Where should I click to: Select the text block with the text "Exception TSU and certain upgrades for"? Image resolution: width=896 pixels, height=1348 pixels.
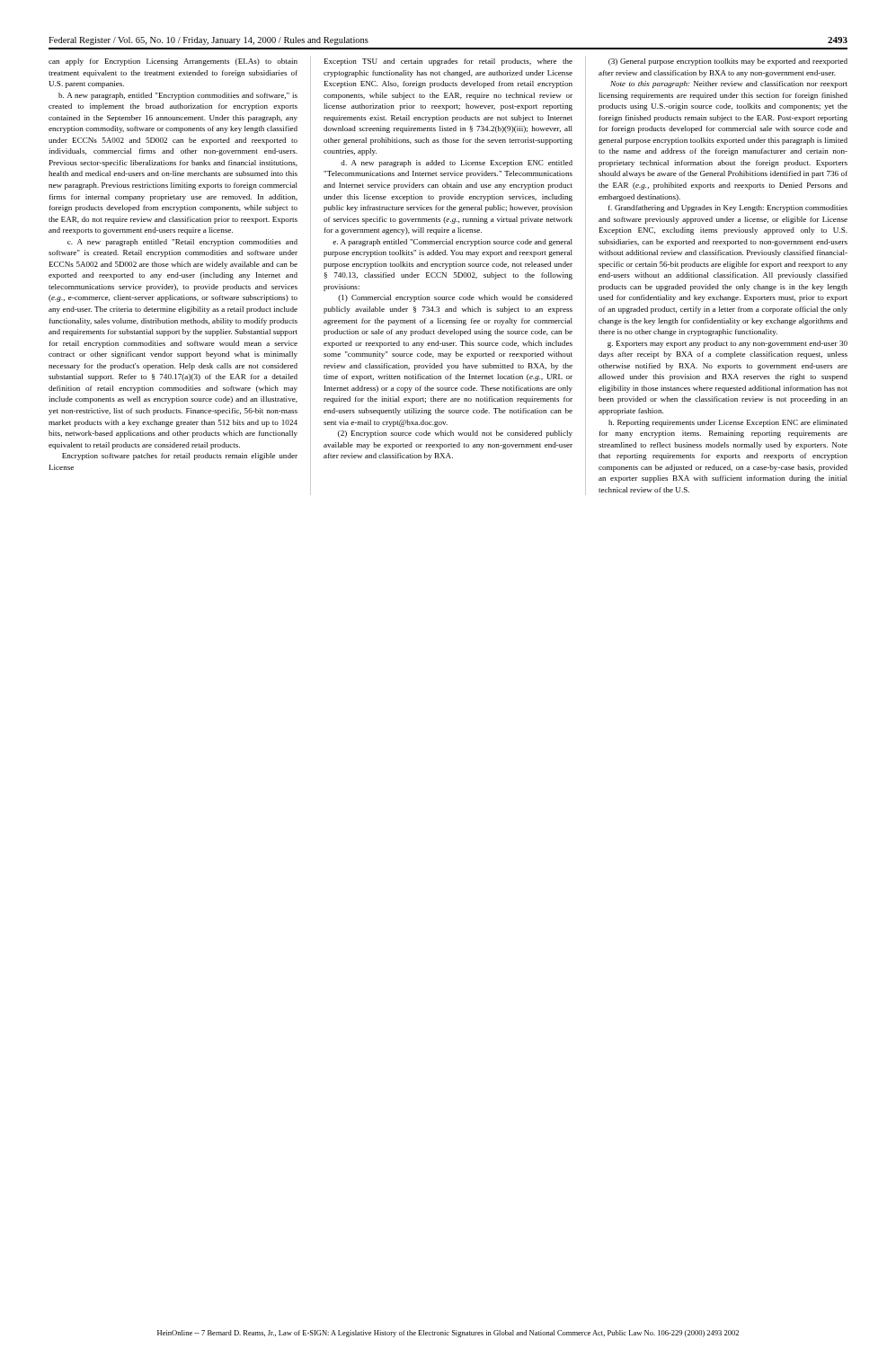[448, 259]
